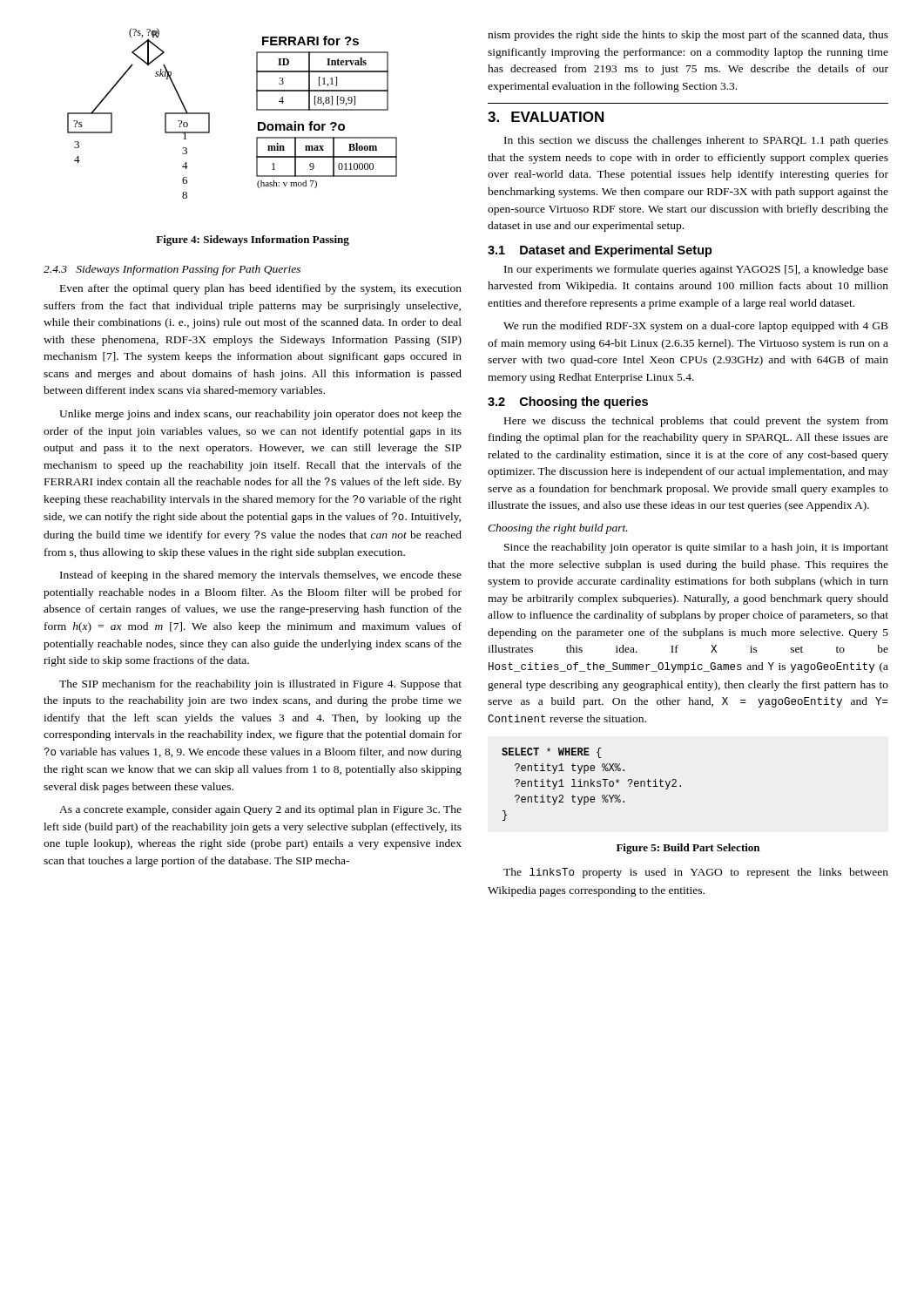The image size is (924, 1307).
Task: Click on the illustration
Action: [253, 129]
